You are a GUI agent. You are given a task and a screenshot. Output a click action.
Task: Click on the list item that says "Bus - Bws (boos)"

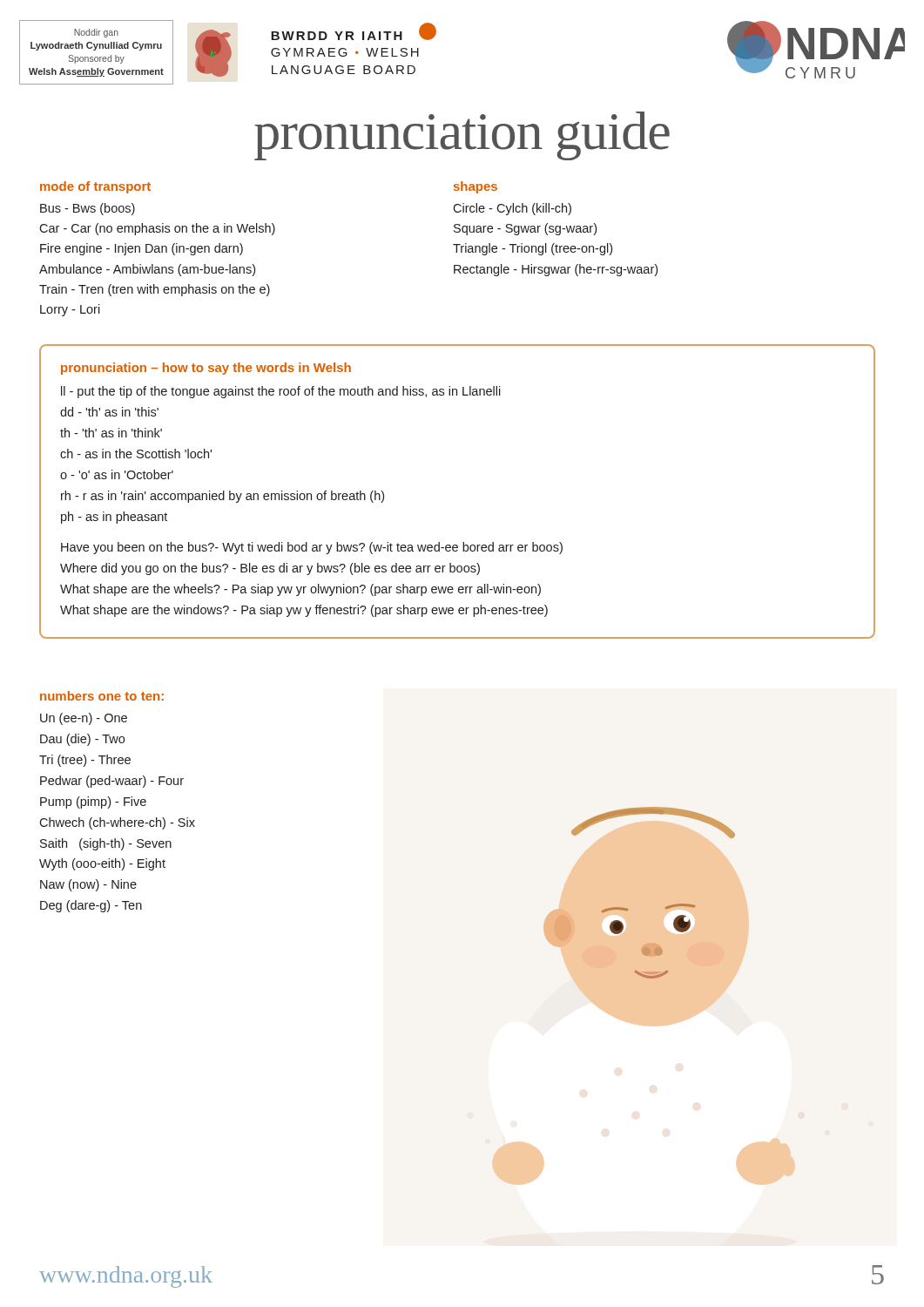(x=87, y=208)
